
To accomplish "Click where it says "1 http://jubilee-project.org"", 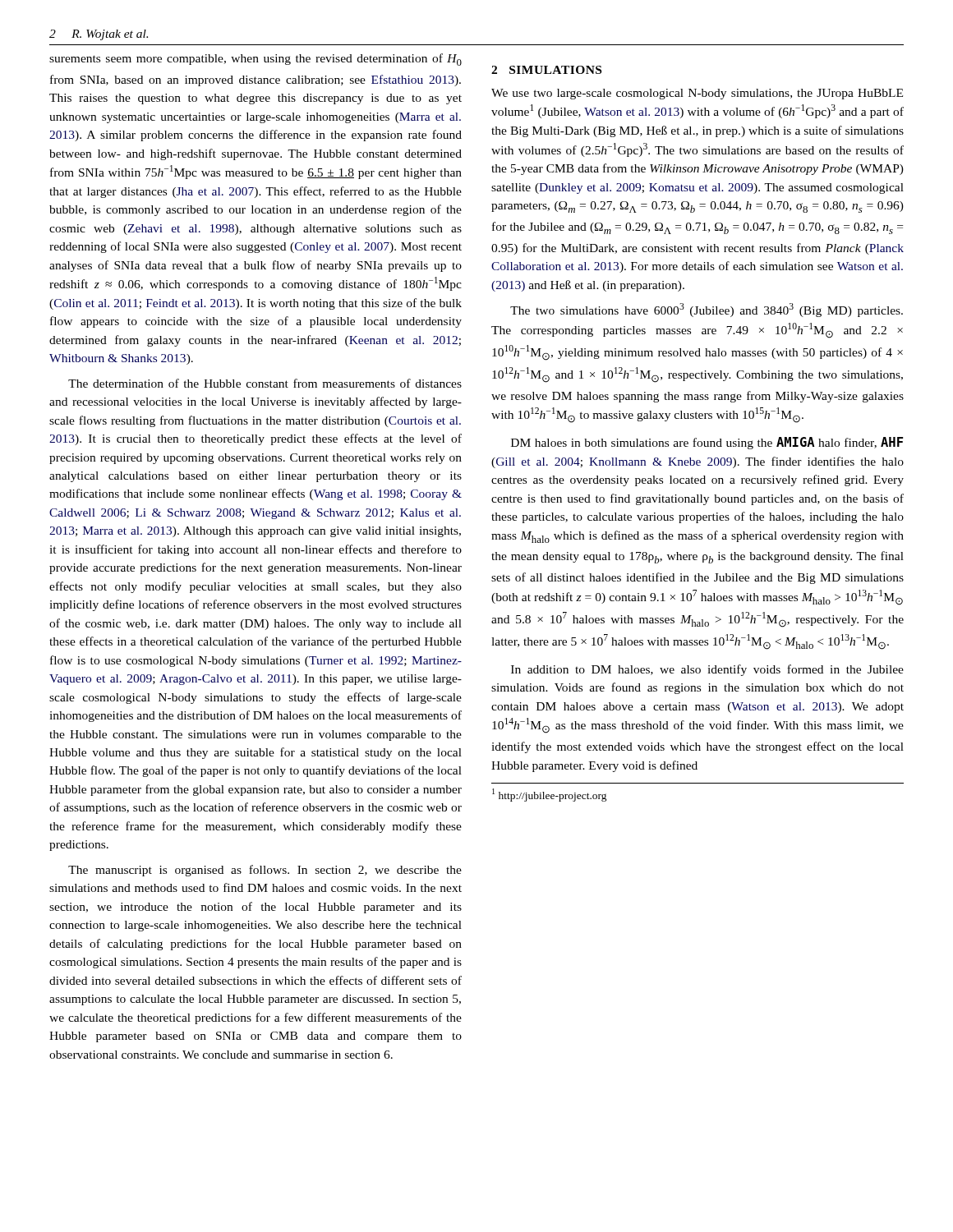I will pos(698,792).
